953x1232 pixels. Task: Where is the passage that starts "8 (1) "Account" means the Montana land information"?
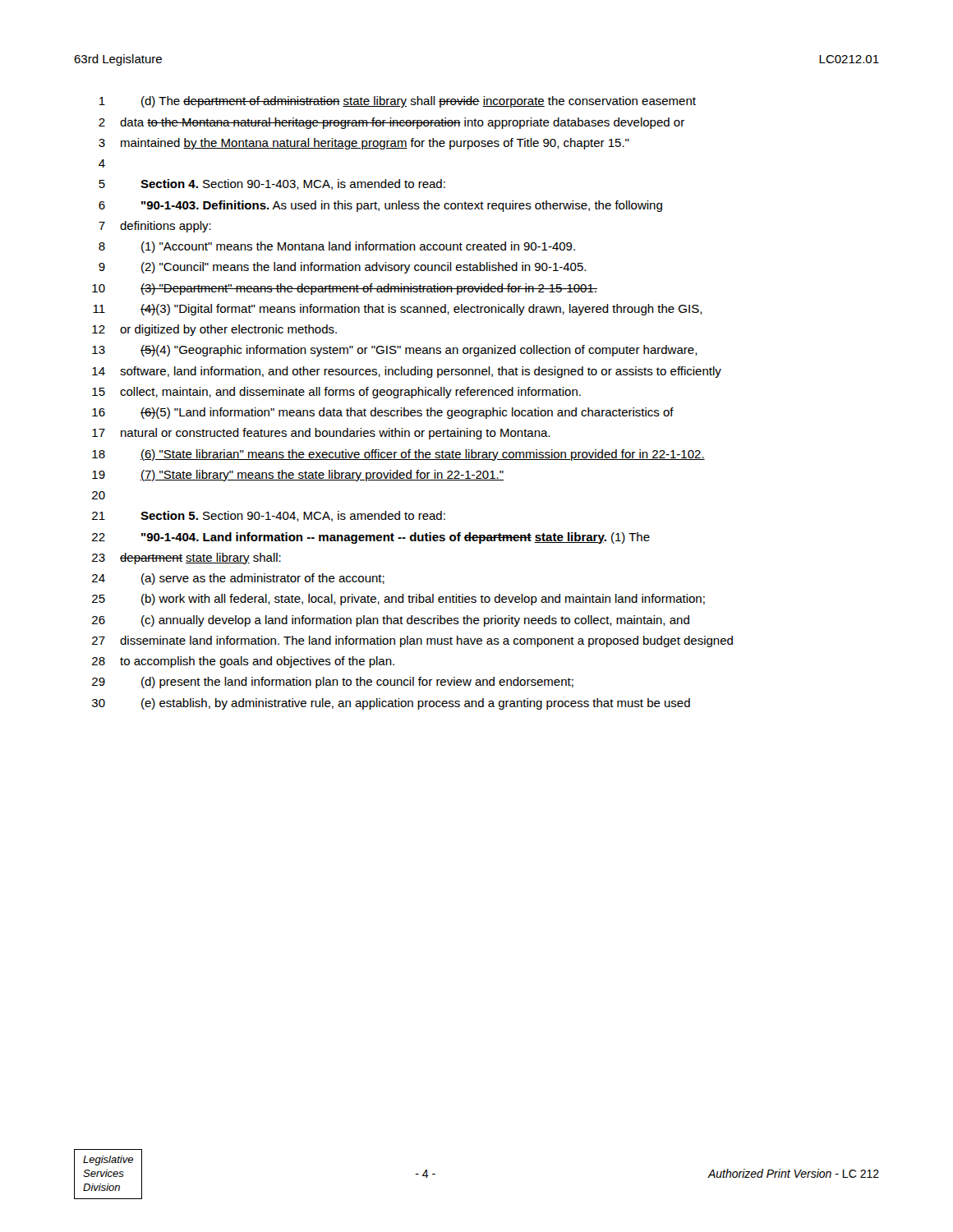pyautogui.click(x=476, y=246)
